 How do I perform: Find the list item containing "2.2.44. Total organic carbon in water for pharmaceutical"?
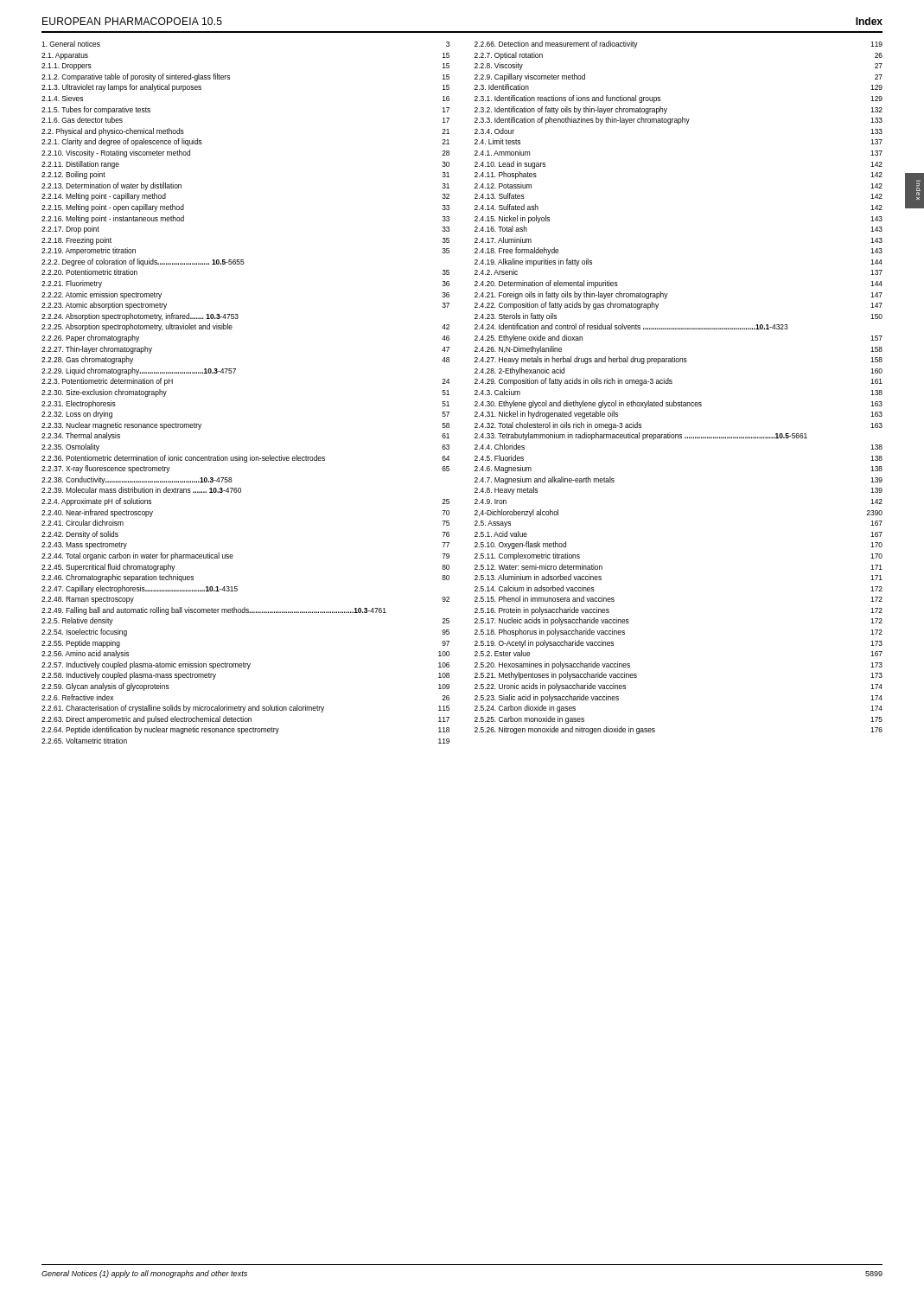click(x=135, y=556)
